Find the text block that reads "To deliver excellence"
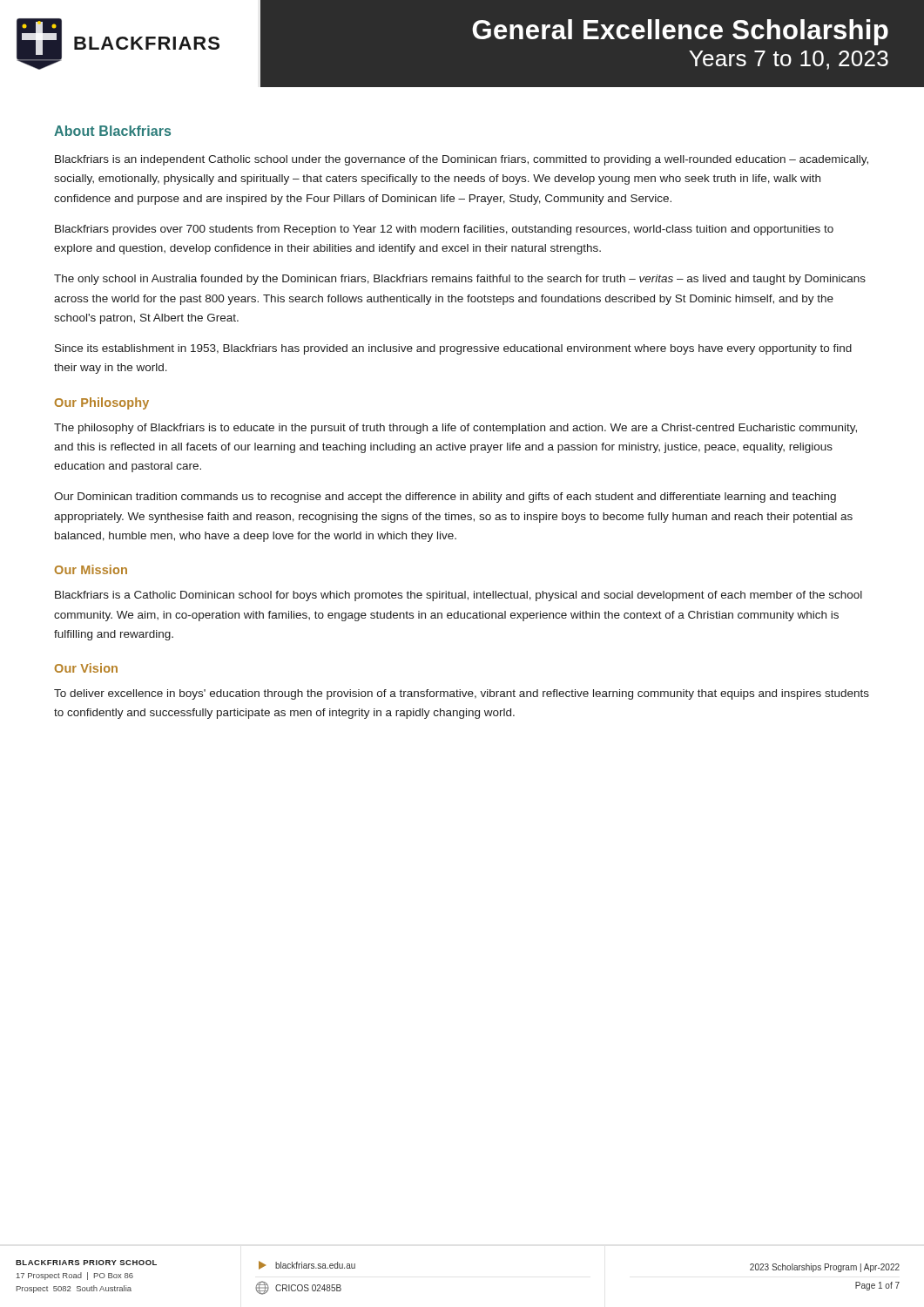 point(462,703)
